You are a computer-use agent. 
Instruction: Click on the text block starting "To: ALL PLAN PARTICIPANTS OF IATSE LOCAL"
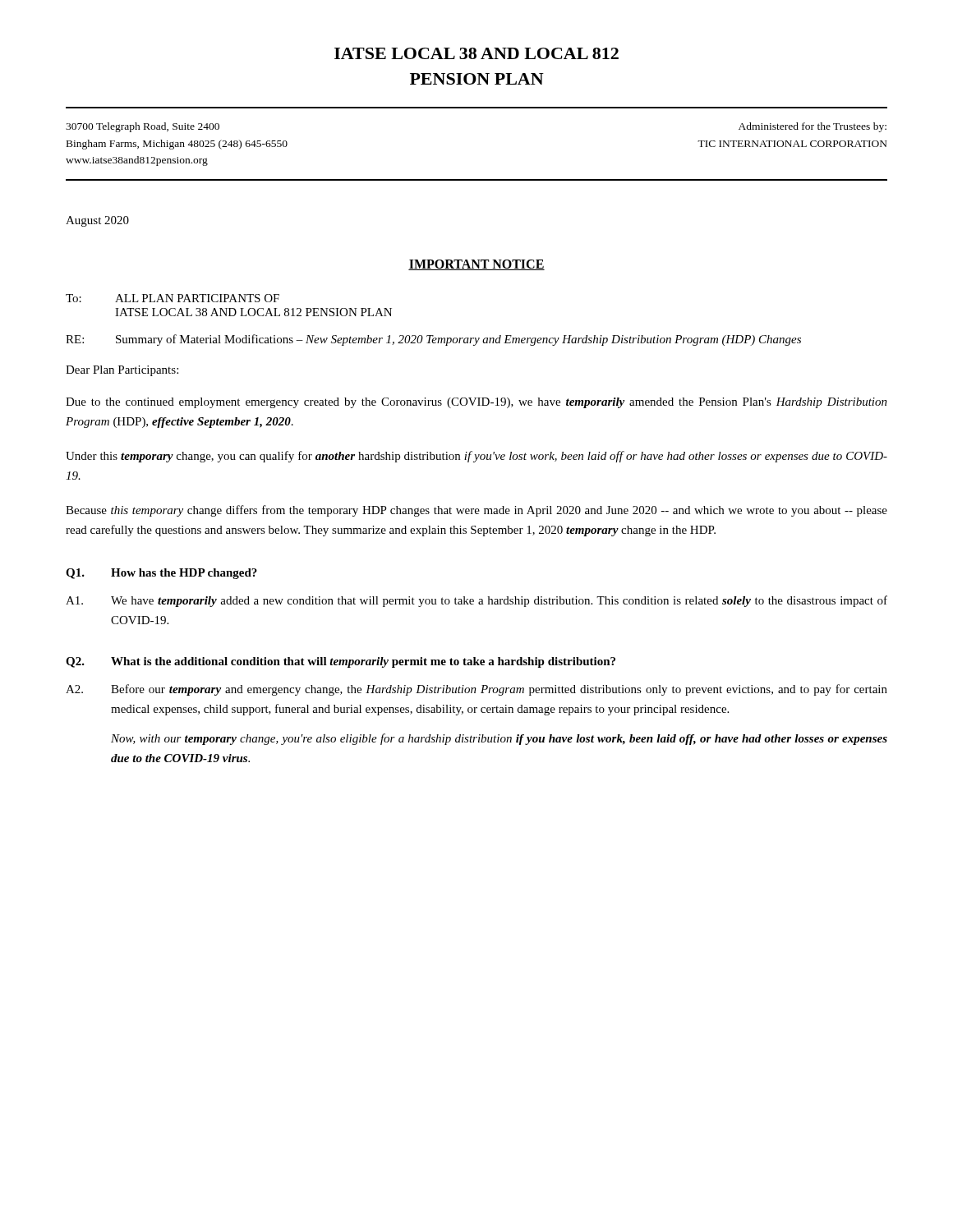pyautogui.click(x=173, y=298)
